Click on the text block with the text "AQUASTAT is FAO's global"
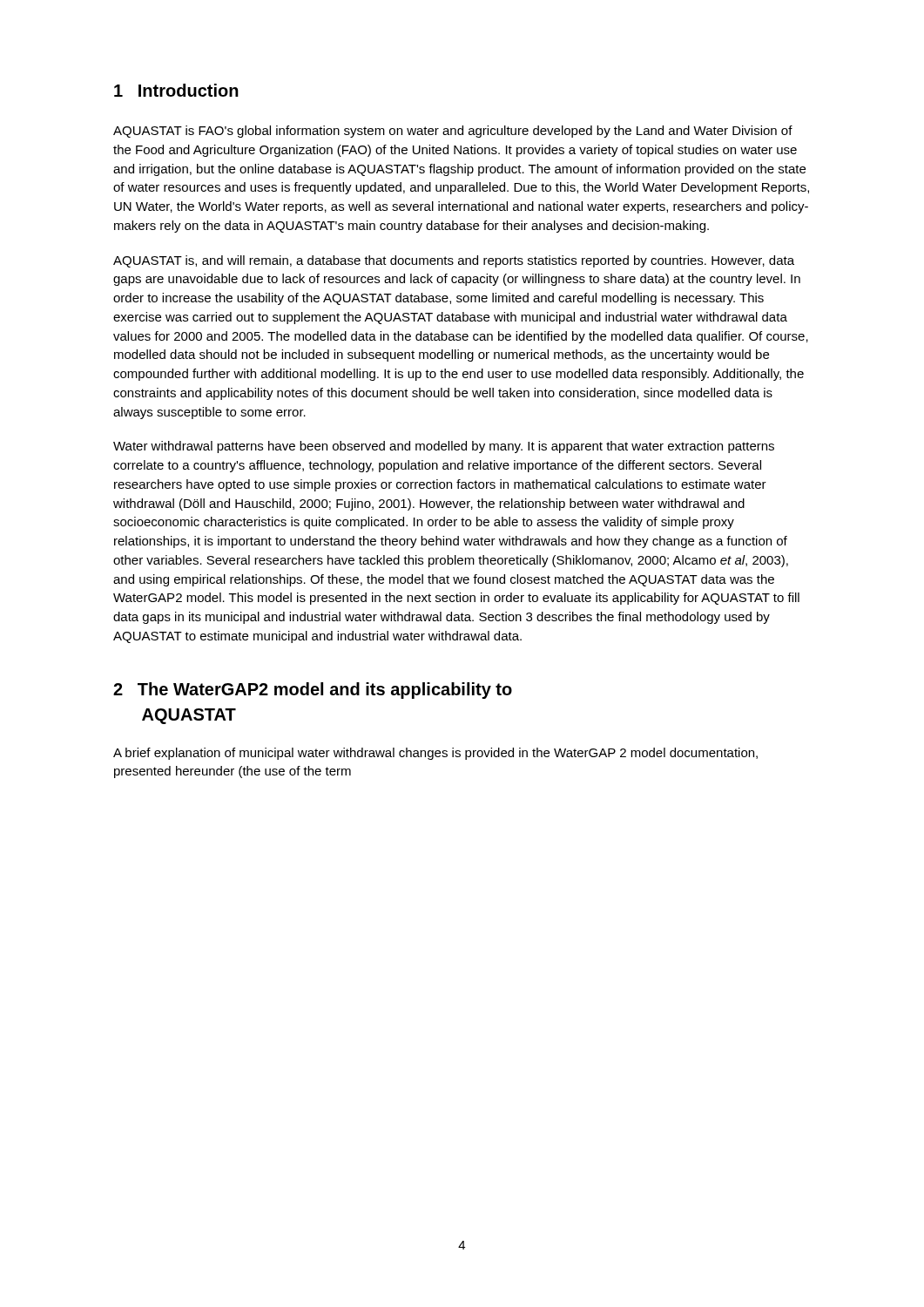Image resolution: width=924 pixels, height=1307 pixels. click(462, 178)
